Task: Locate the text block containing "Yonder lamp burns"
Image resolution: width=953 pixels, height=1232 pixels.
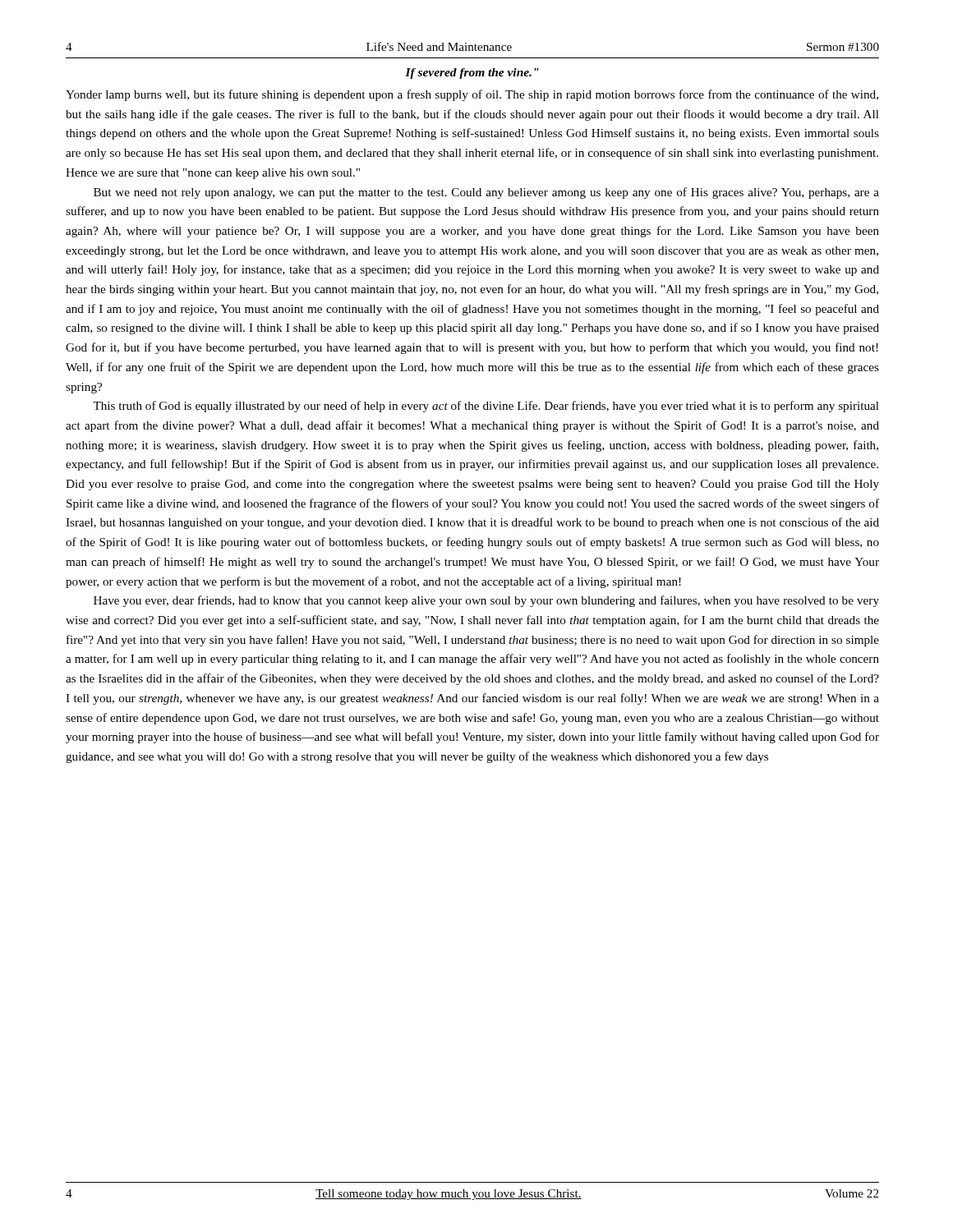Action: tap(472, 425)
